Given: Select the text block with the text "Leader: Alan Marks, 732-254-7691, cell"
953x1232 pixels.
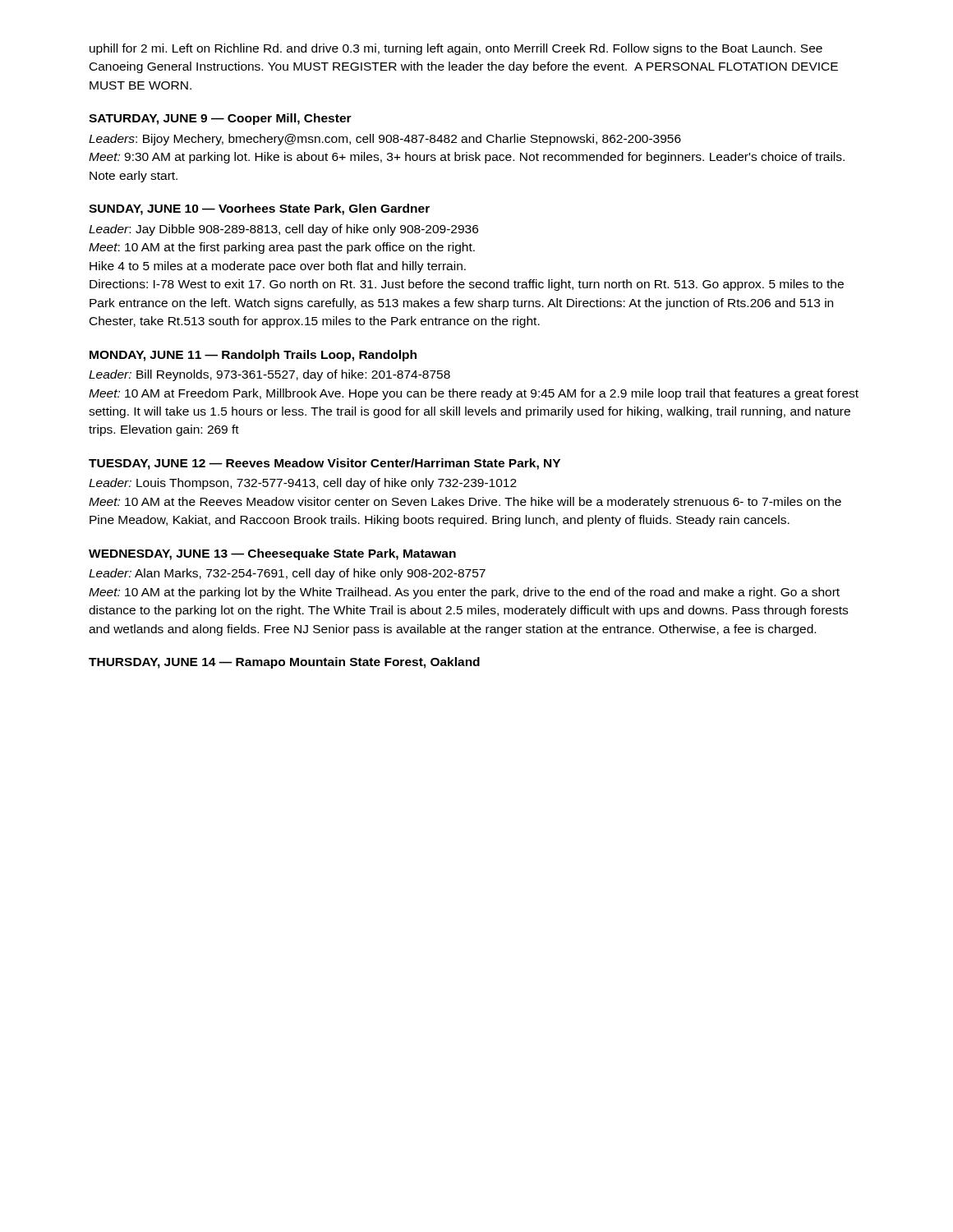Looking at the screenshot, I should (469, 601).
